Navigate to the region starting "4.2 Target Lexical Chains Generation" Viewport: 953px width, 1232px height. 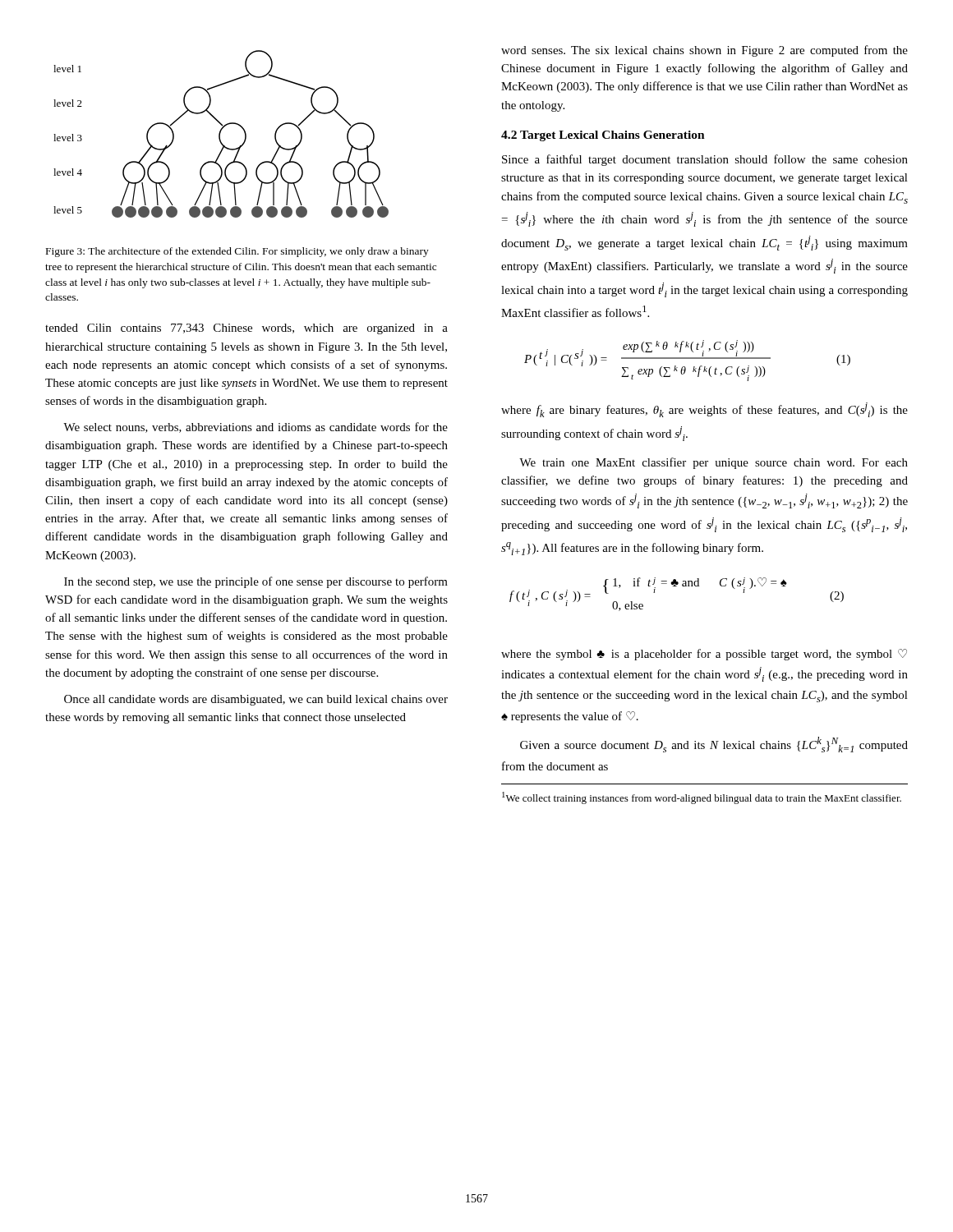coord(603,134)
